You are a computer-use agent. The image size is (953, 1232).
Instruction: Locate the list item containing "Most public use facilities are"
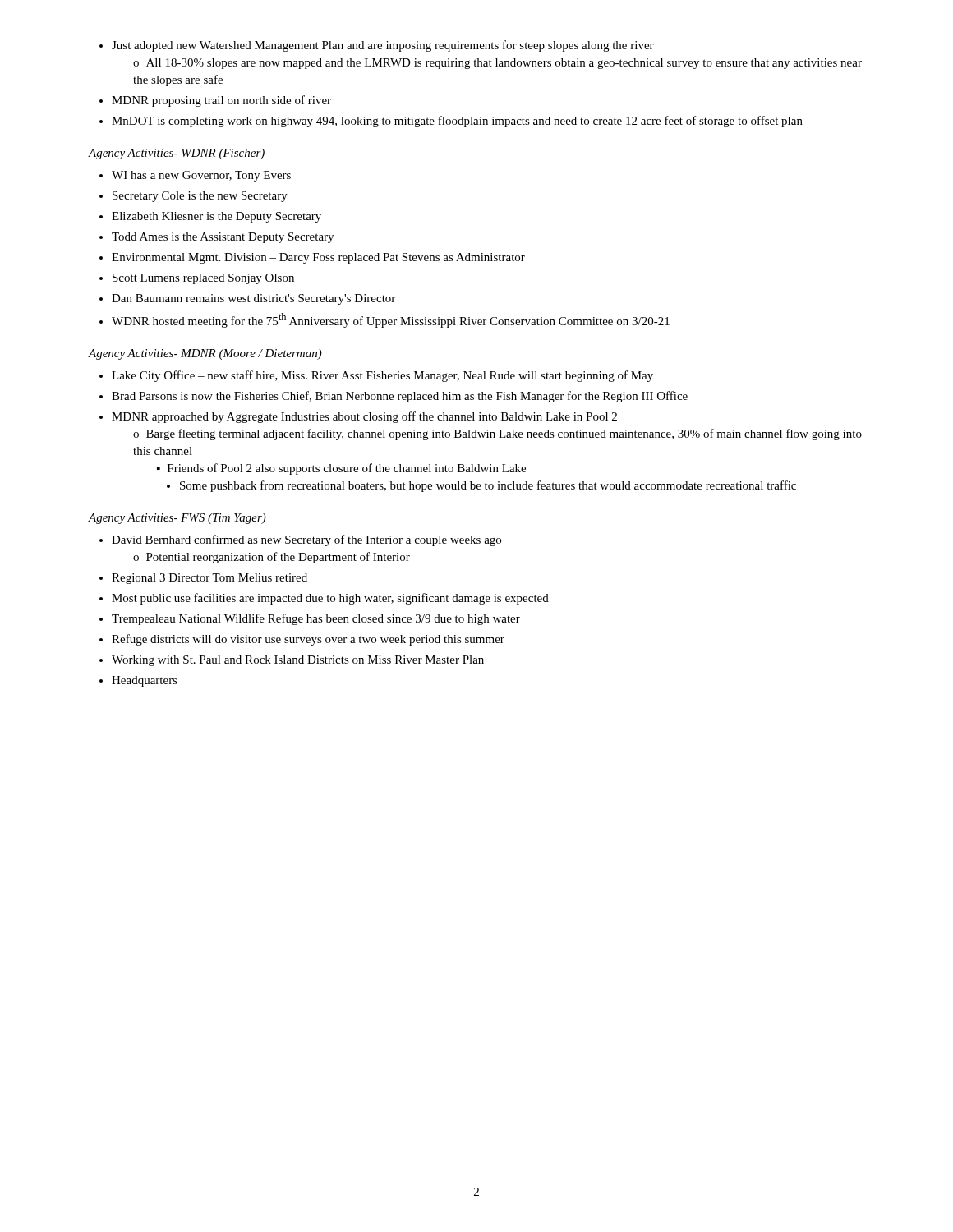tap(330, 598)
